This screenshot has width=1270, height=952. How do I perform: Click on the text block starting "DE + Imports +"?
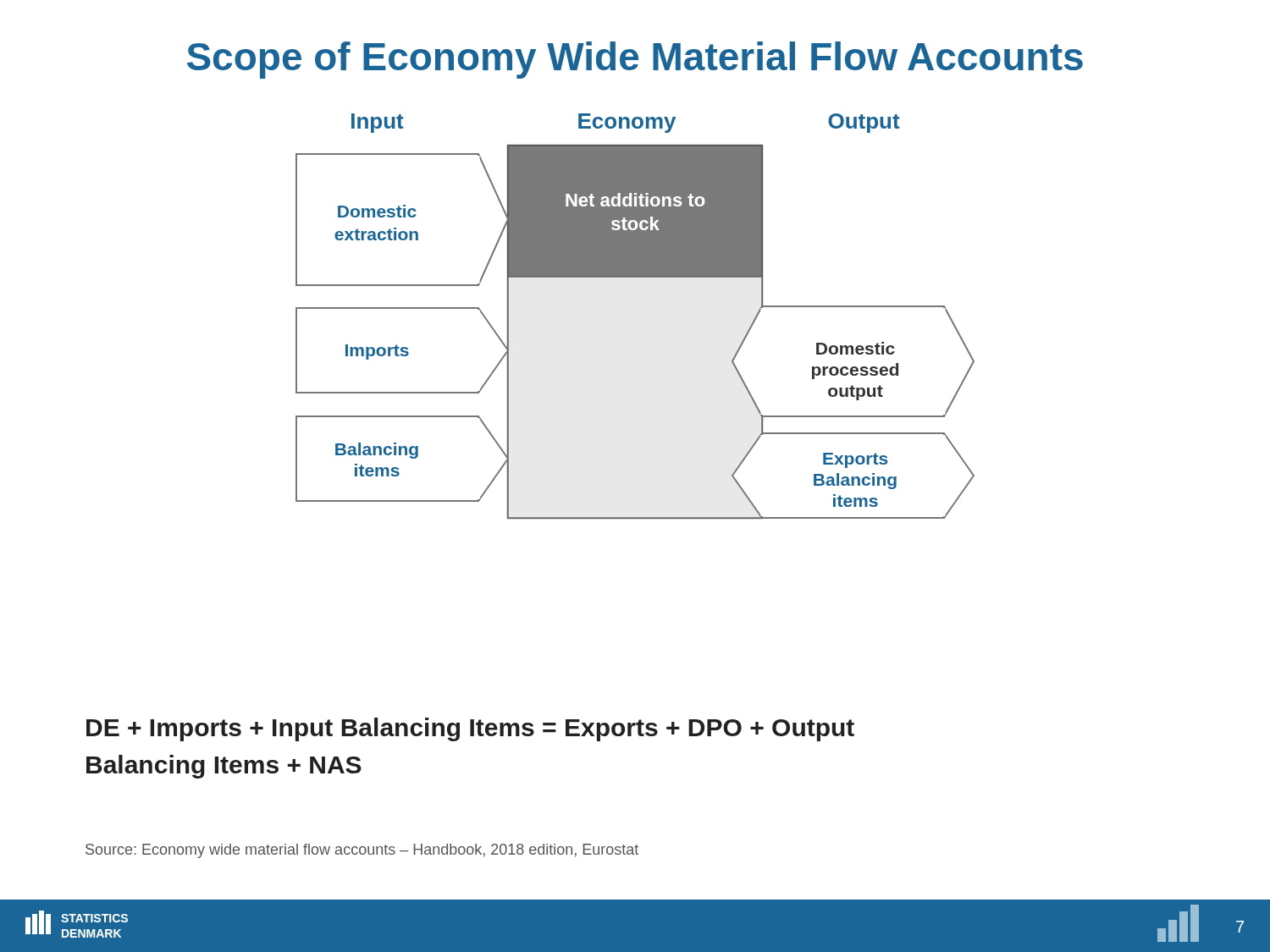point(470,746)
